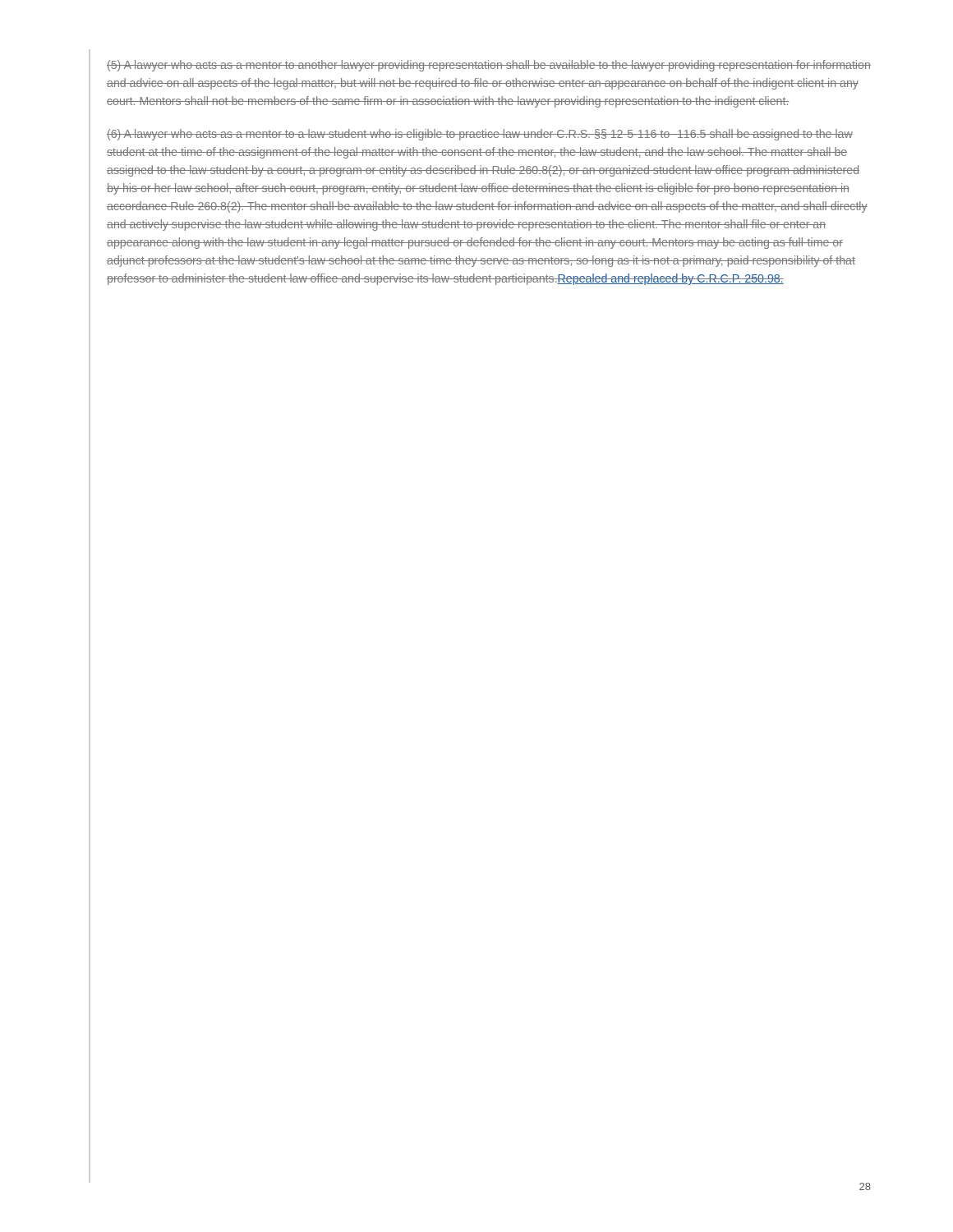Find the text block with the text "(6) A lawyer who"

[487, 206]
